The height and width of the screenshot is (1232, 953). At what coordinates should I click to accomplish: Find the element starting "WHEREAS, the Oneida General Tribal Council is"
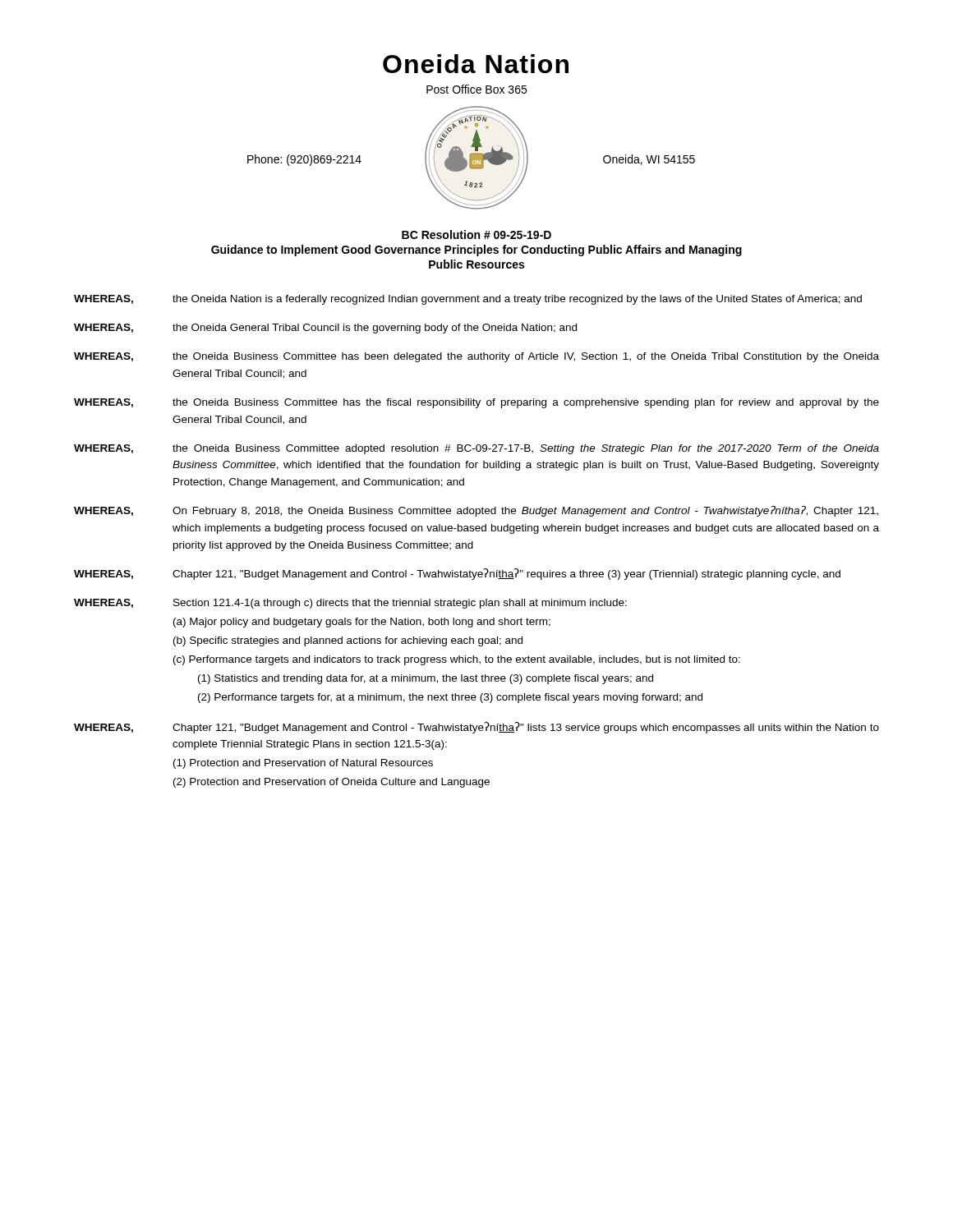click(476, 329)
